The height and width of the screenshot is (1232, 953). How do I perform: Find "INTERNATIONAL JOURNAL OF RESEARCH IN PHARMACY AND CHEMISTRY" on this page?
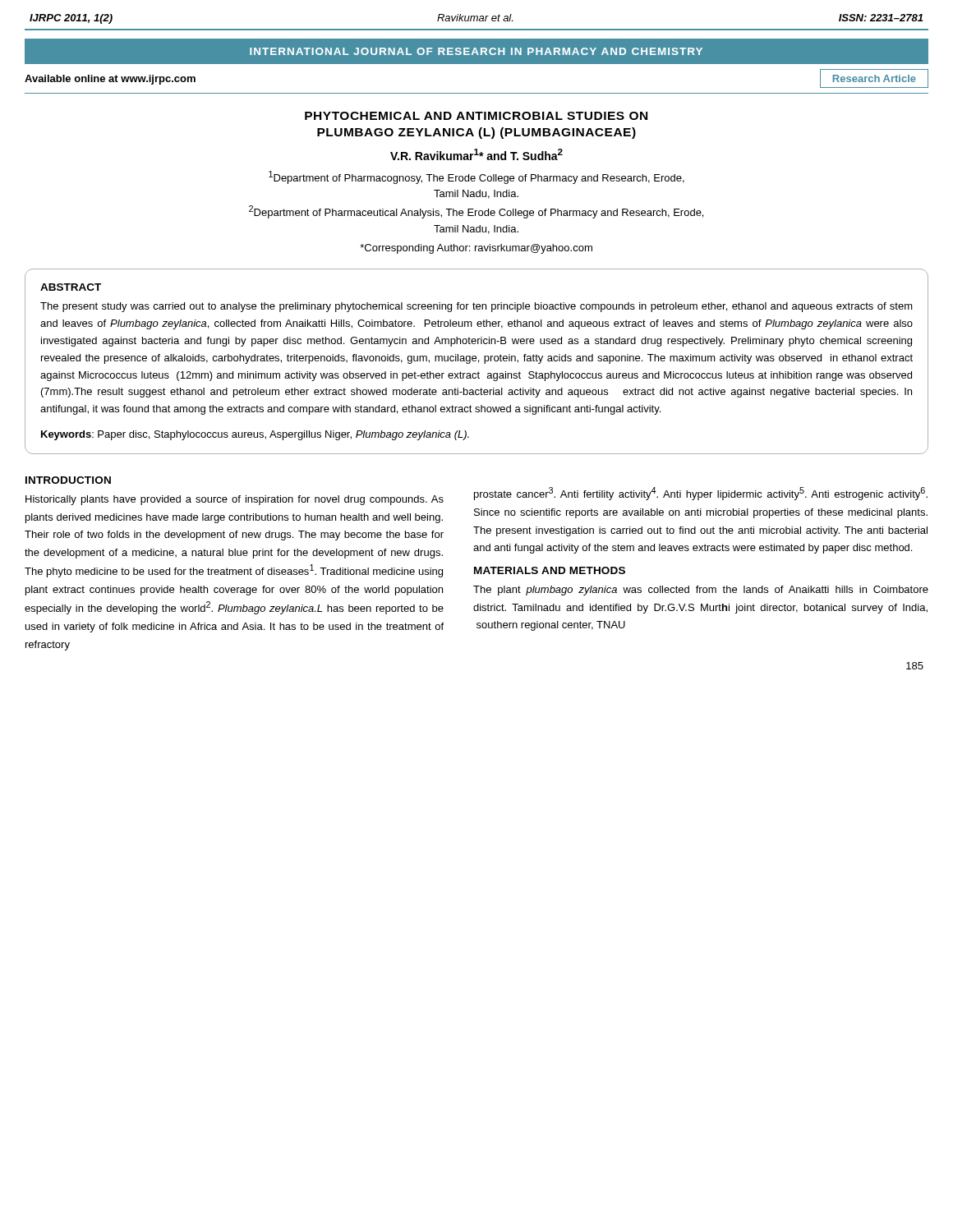tap(476, 51)
